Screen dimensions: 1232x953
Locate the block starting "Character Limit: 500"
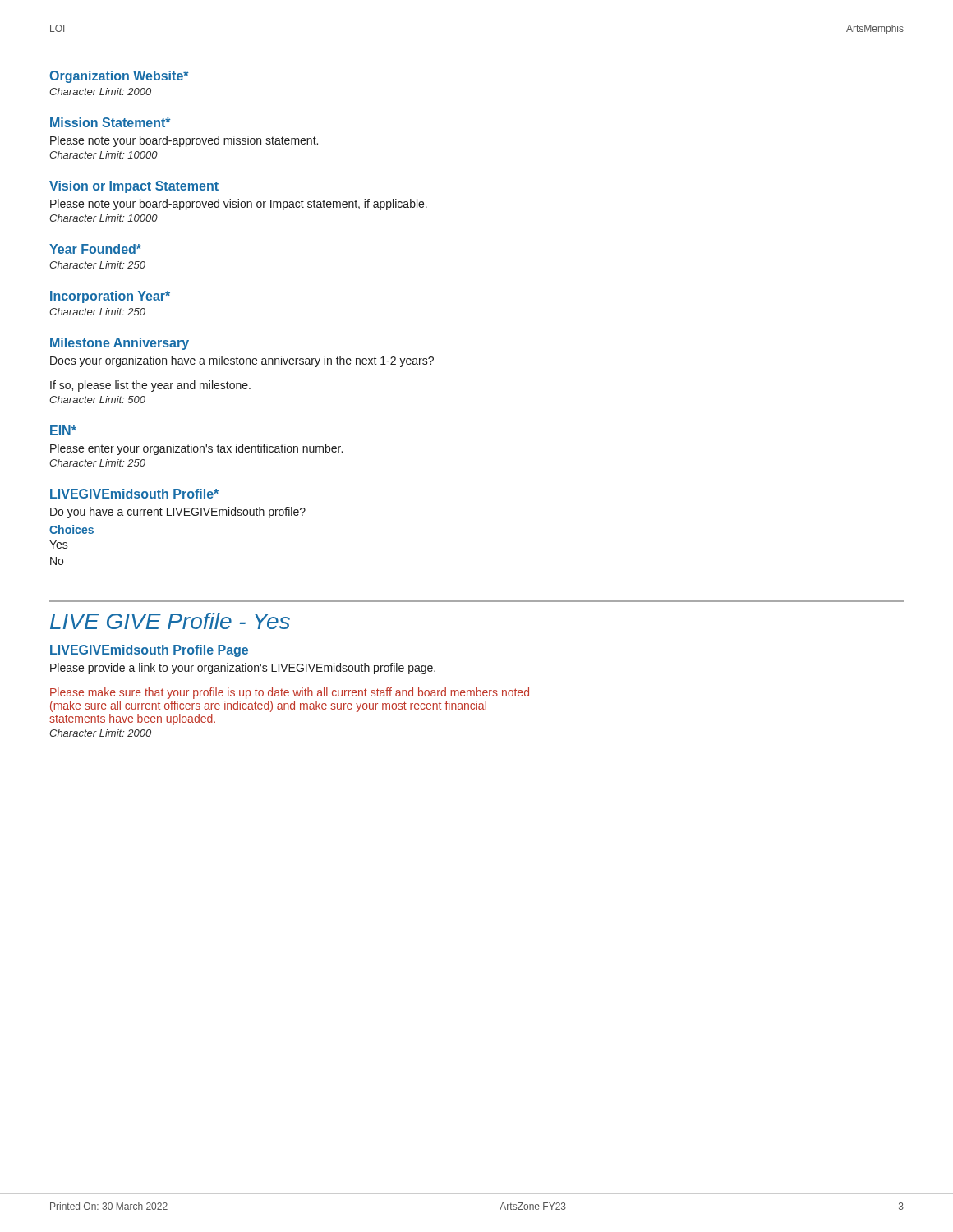(x=97, y=400)
